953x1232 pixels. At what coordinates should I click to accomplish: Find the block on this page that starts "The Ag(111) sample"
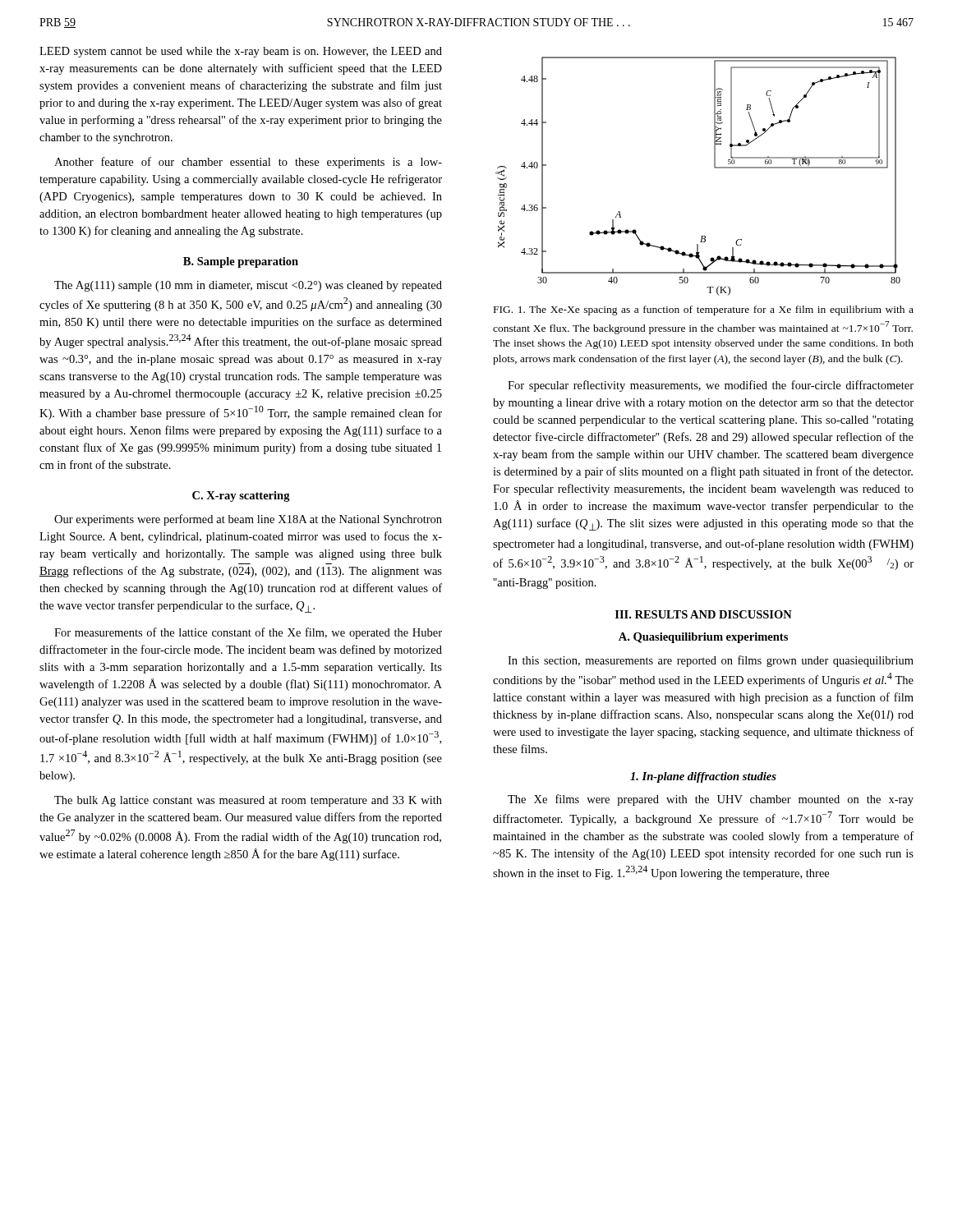pos(241,375)
